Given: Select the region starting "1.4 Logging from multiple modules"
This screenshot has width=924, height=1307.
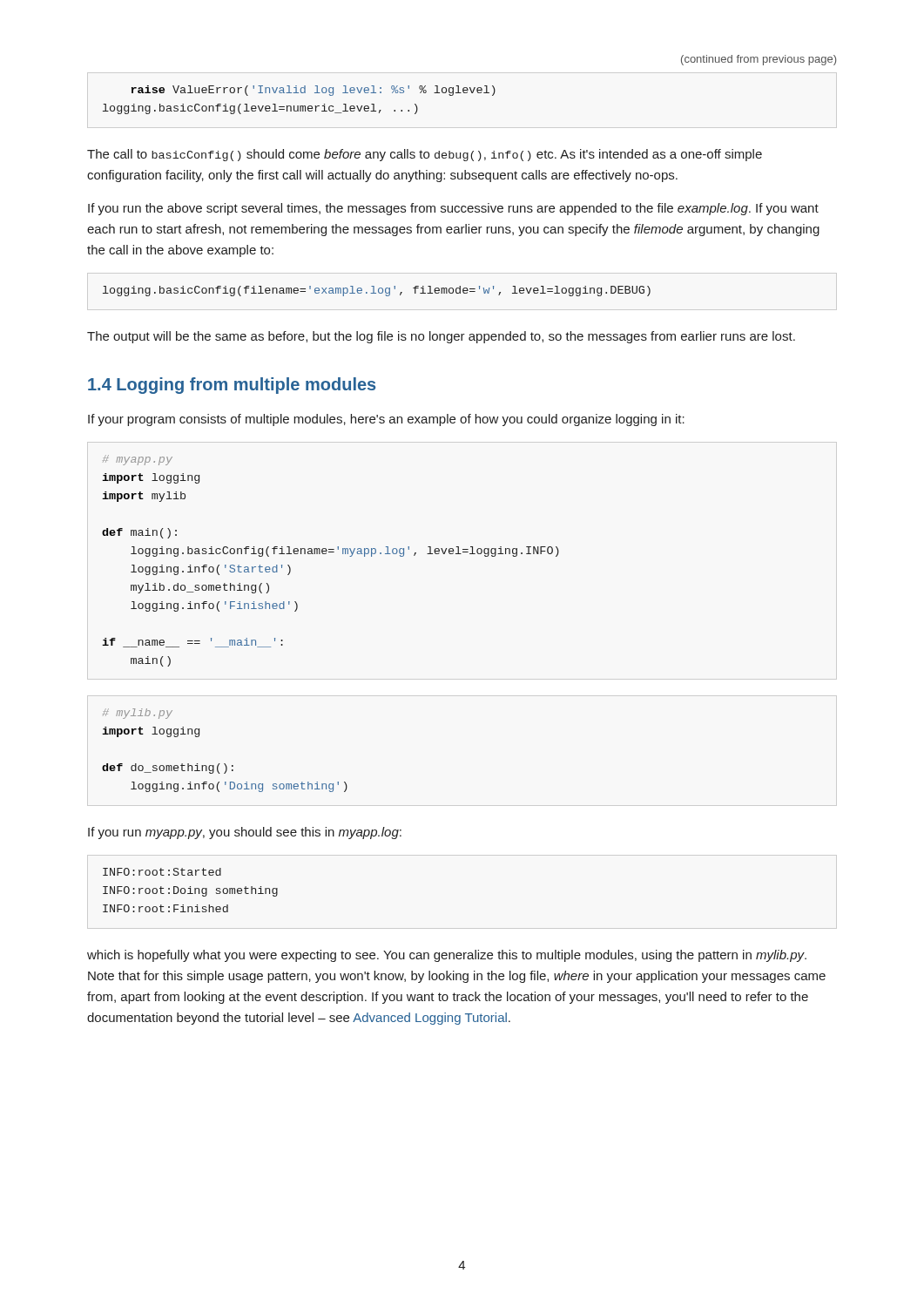Looking at the screenshot, I should pos(232,385).
